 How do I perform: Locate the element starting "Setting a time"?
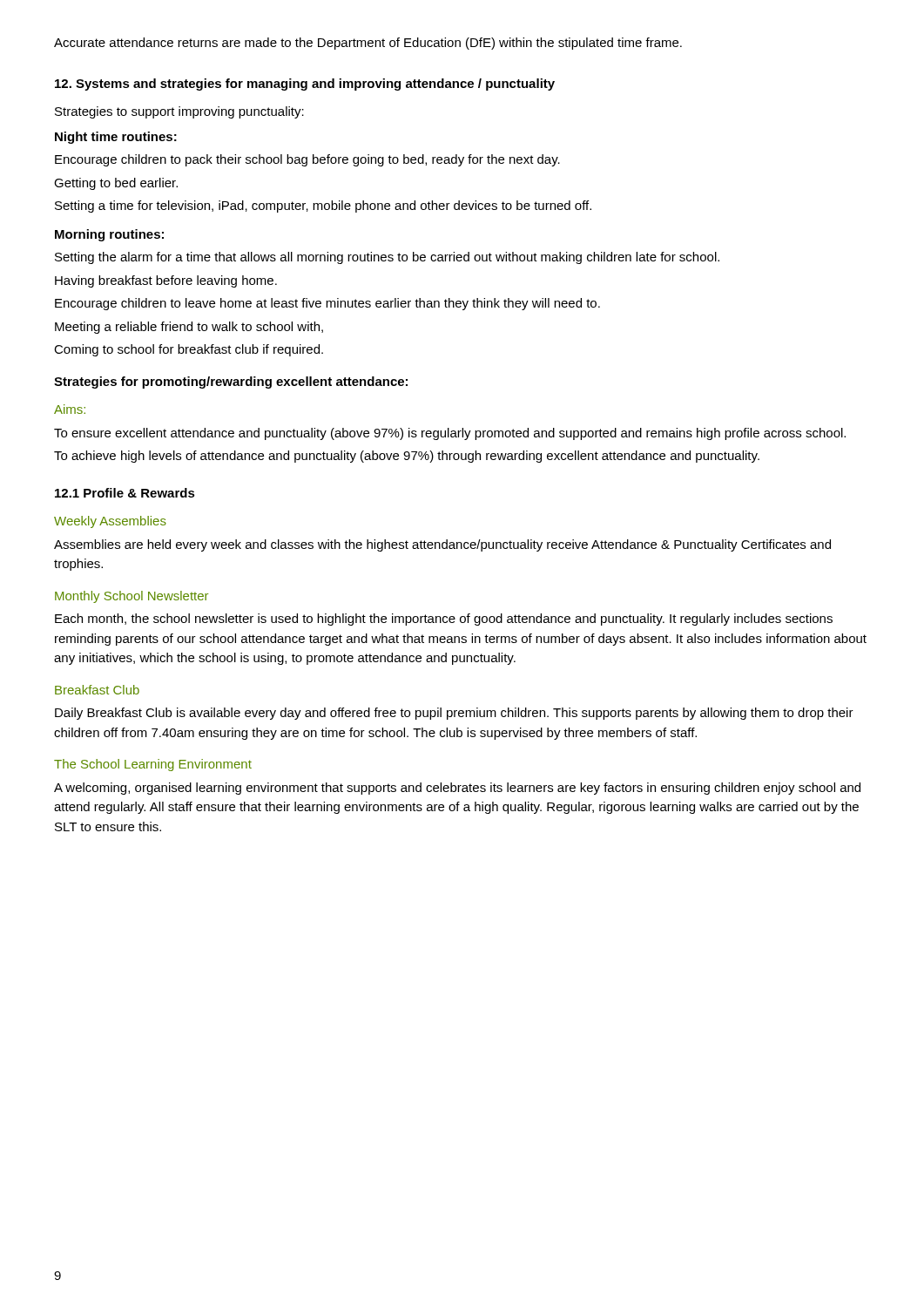(x=462, y=206)
